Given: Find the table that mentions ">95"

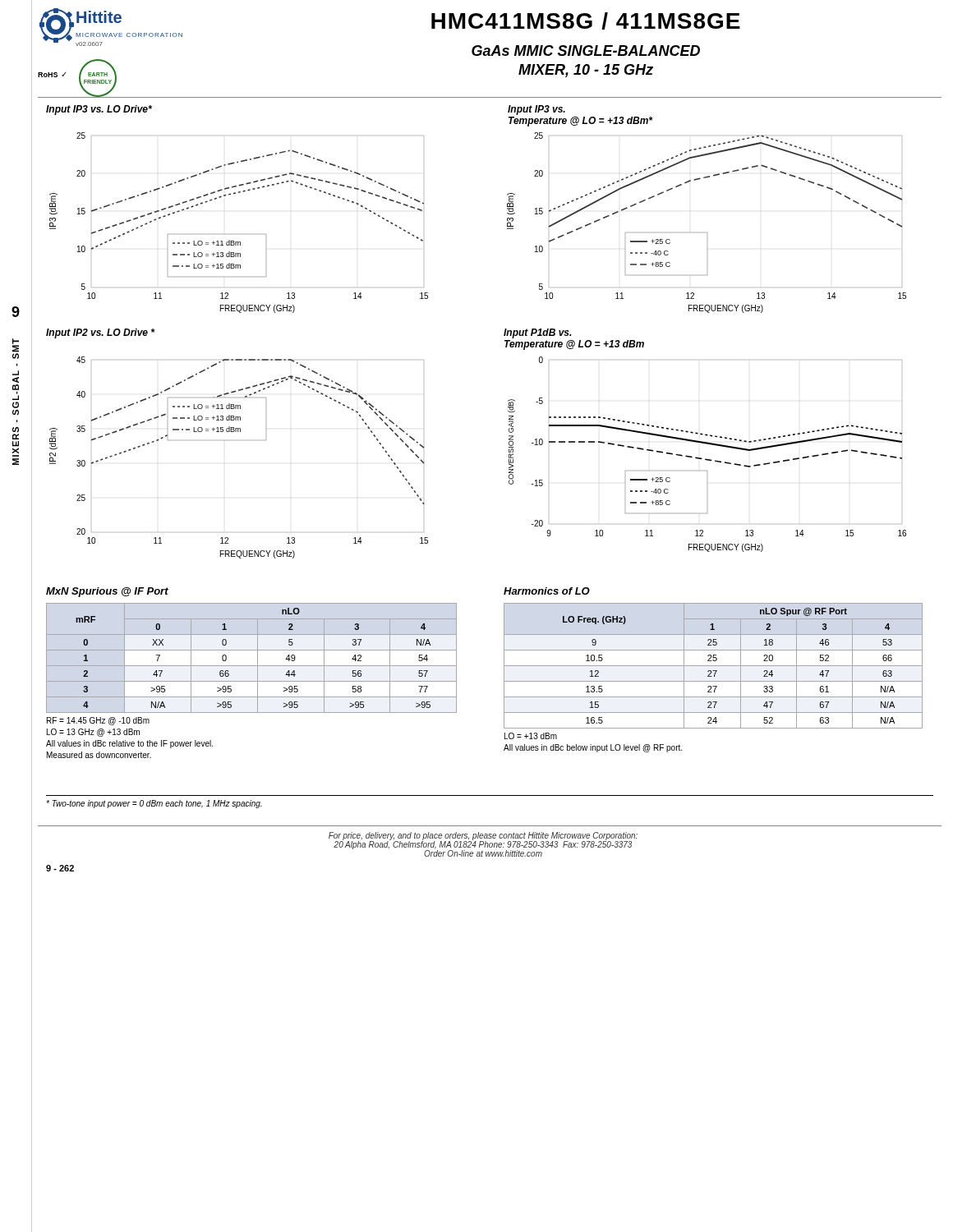Looking at the screenshot, I should point(251,682).
